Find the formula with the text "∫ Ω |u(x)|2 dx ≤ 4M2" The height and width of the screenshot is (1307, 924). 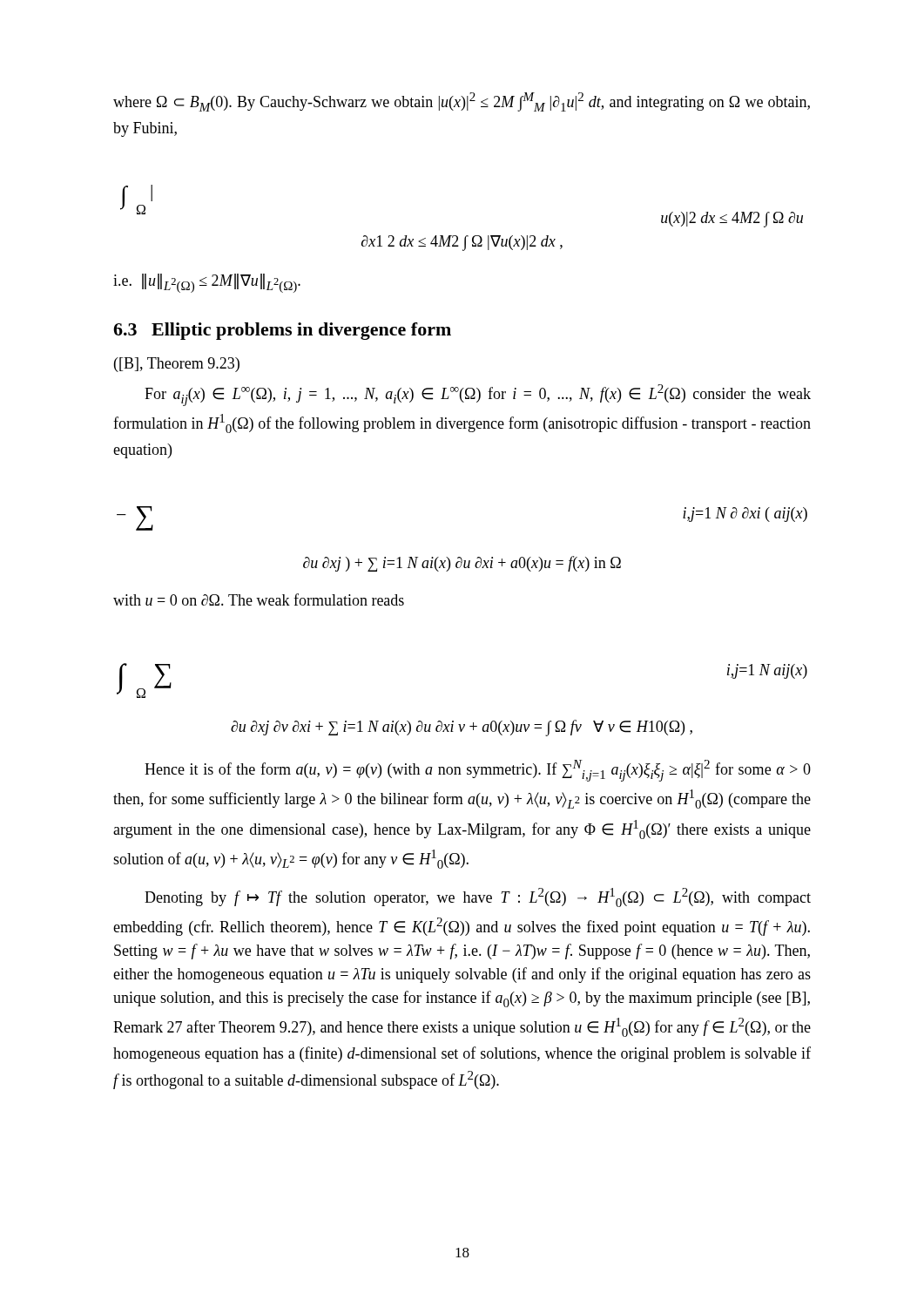click(124, 206)
